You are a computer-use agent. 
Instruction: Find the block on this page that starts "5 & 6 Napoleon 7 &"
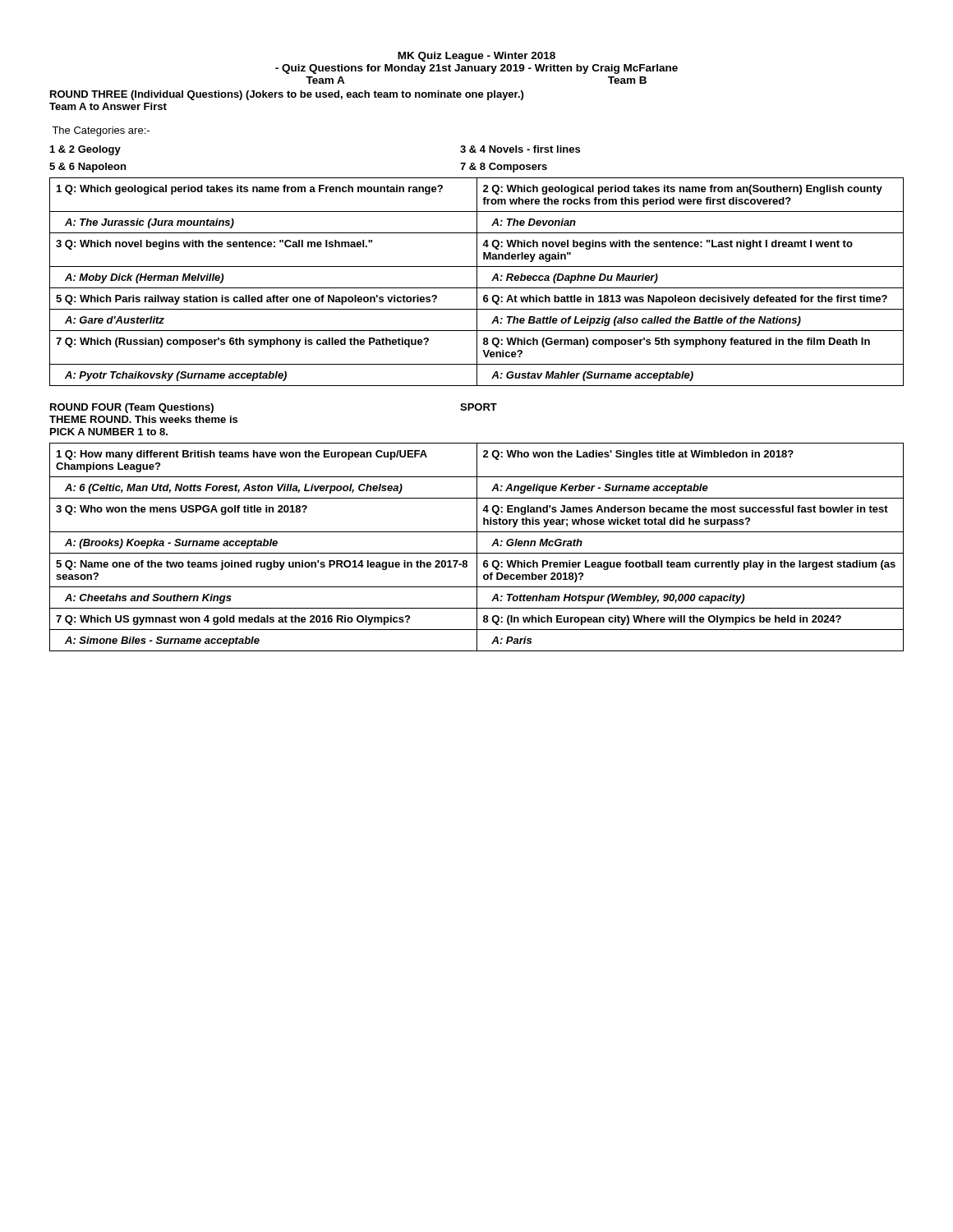[298, 166]
